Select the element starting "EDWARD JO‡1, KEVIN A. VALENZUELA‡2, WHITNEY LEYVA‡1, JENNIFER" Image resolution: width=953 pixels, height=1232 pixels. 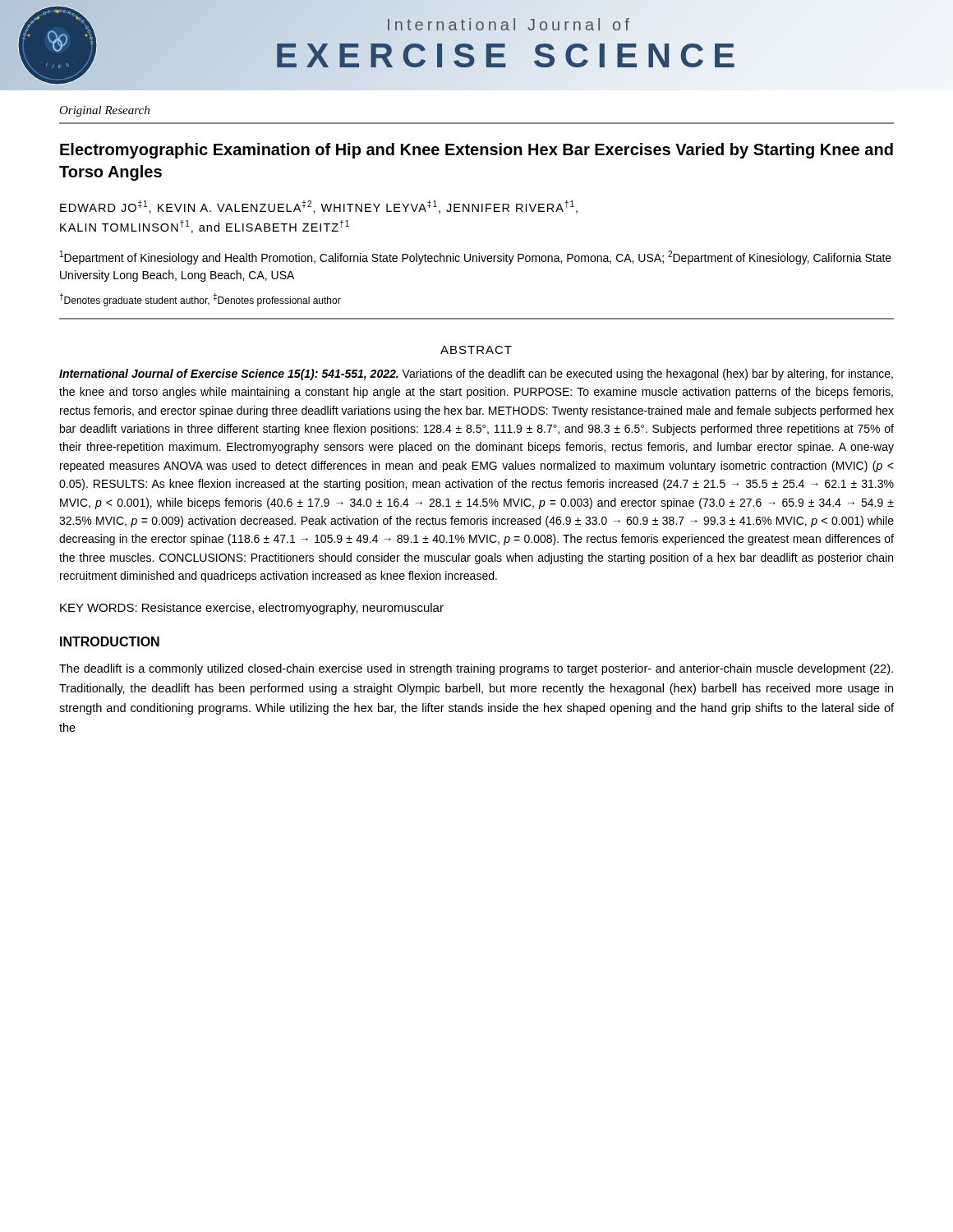(x=319, y=217)
